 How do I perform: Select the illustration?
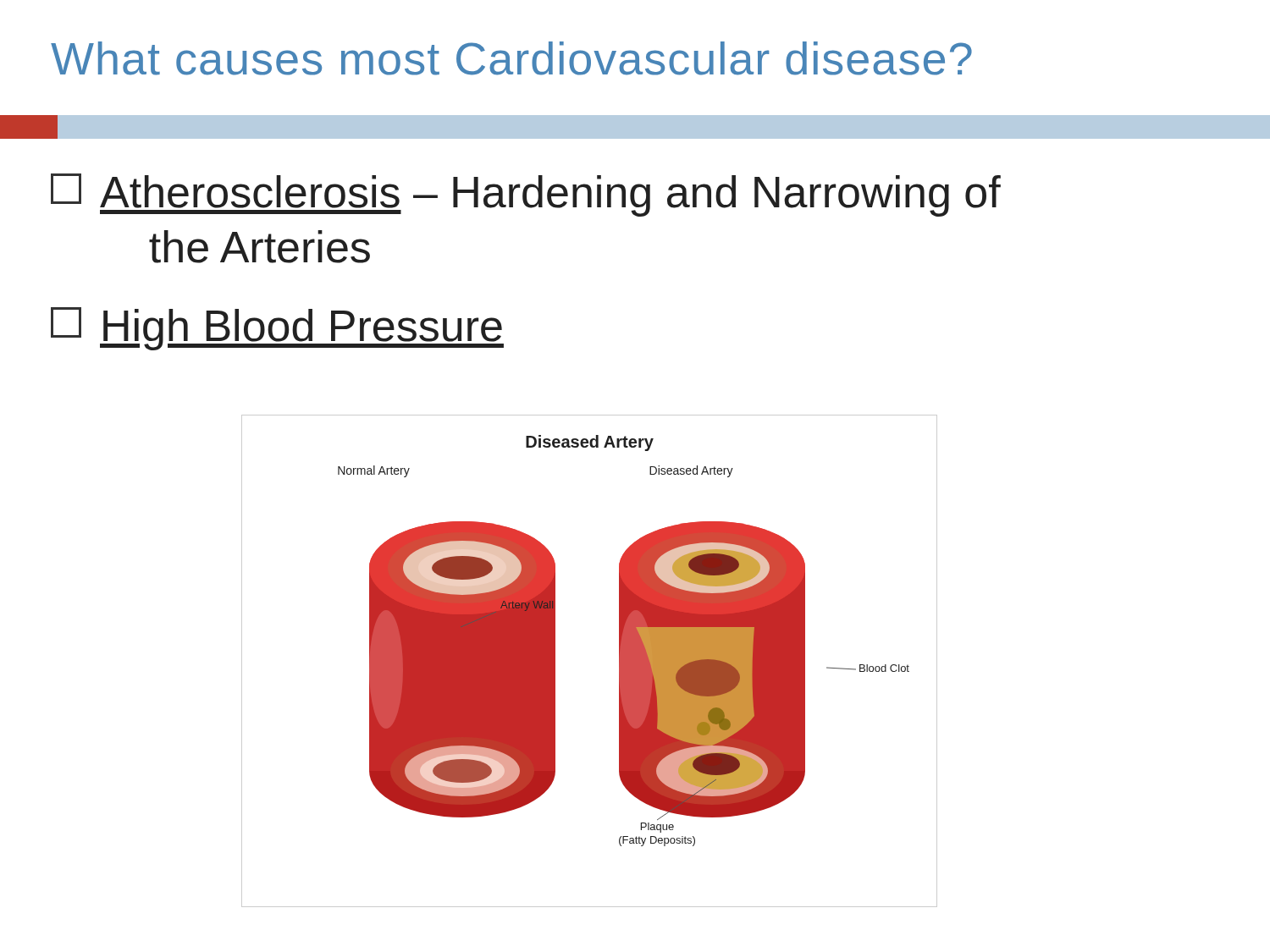[x=589, y=661]
